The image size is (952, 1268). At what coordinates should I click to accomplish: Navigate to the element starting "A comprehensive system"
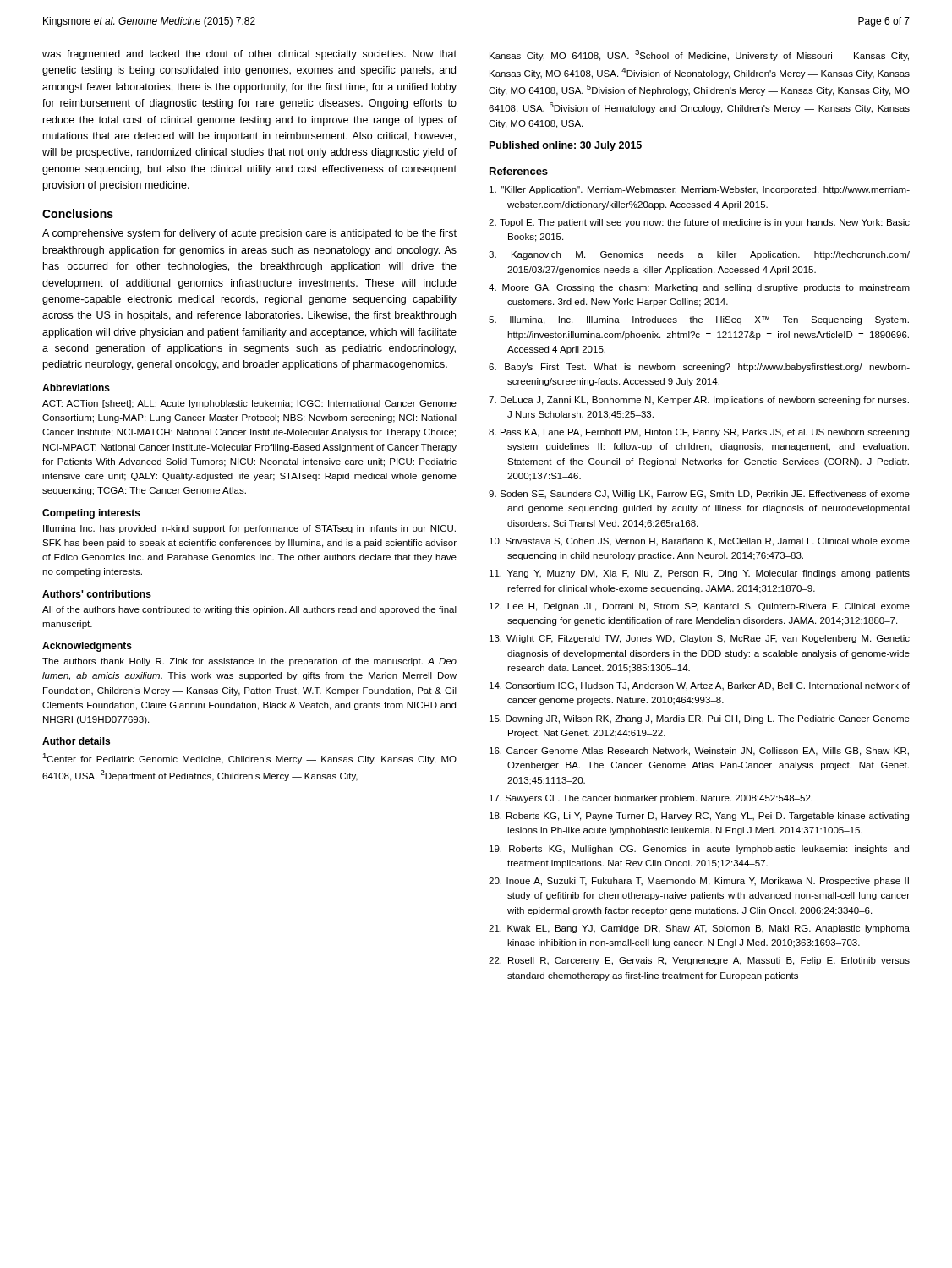point(249,299)
